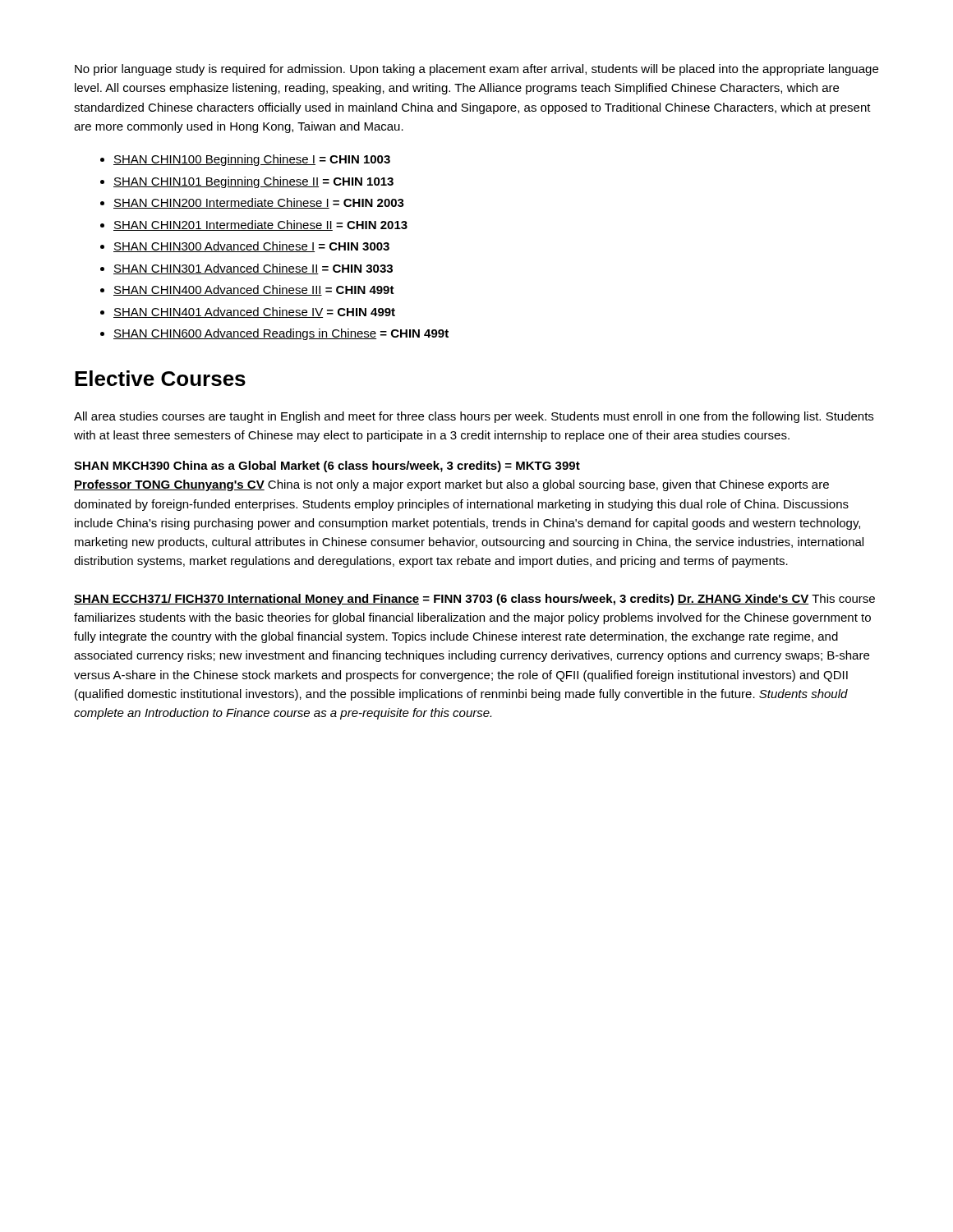953x1232 pixels.
Task: Click on the region starting "SHAN CHIN401 Advanced"
Action: (254, 311)
